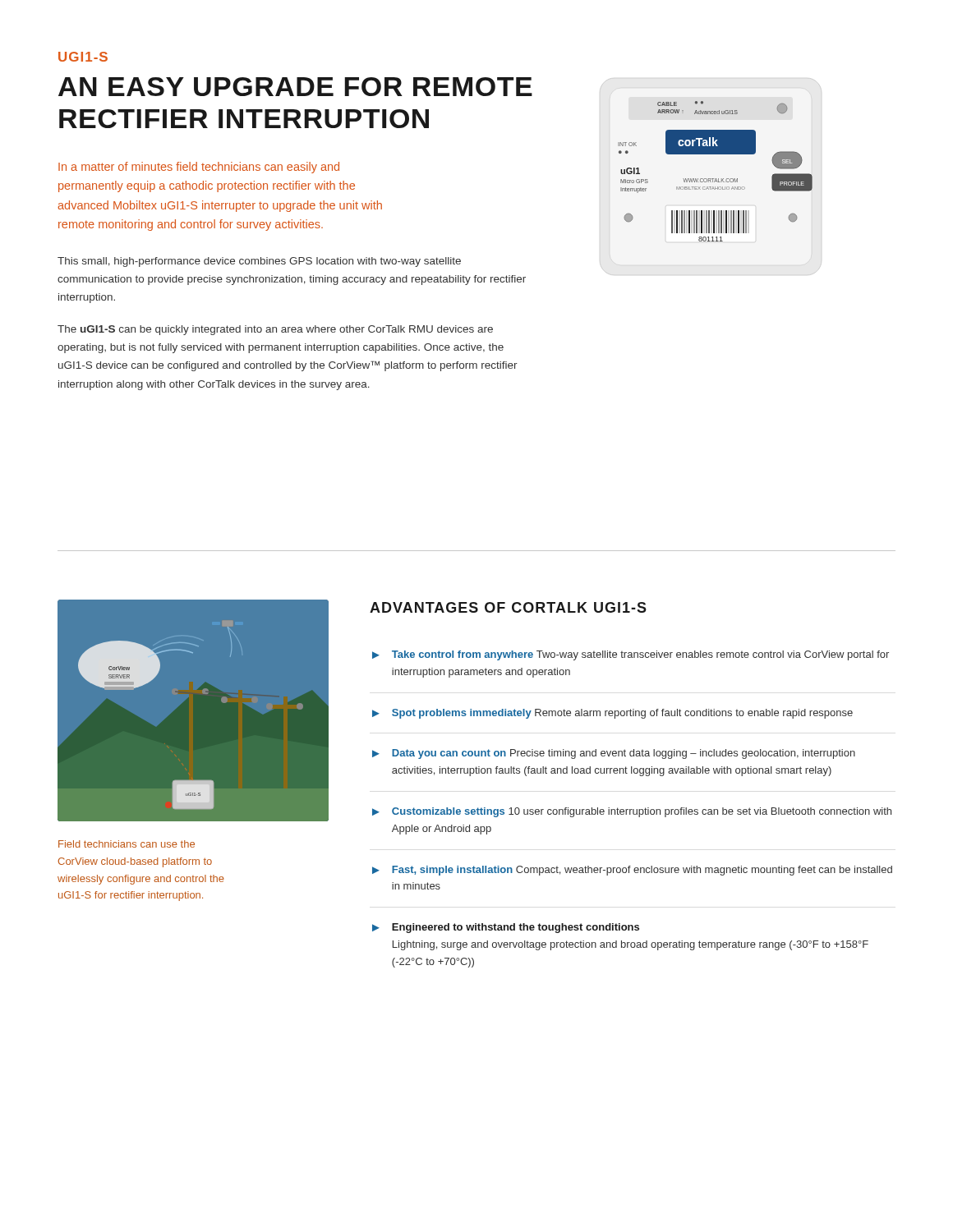The image size is (953, 1232).
Task: Click on the text block starting "In a matter of minutes"
Action: click(220, 195)
